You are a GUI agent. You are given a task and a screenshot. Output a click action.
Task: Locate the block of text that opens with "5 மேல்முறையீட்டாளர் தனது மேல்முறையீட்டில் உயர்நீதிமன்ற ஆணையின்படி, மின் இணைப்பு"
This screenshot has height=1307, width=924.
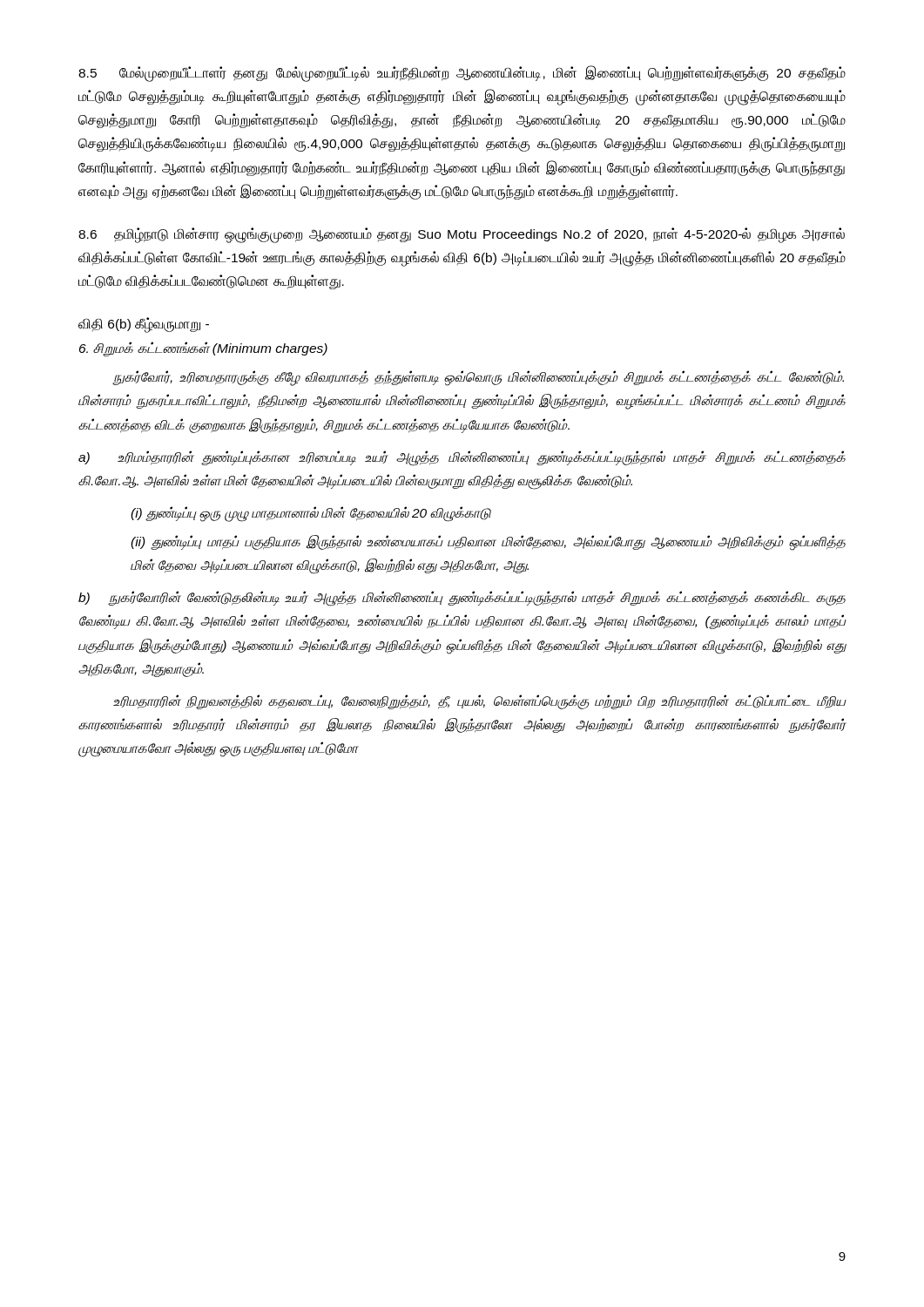[462, 132]
